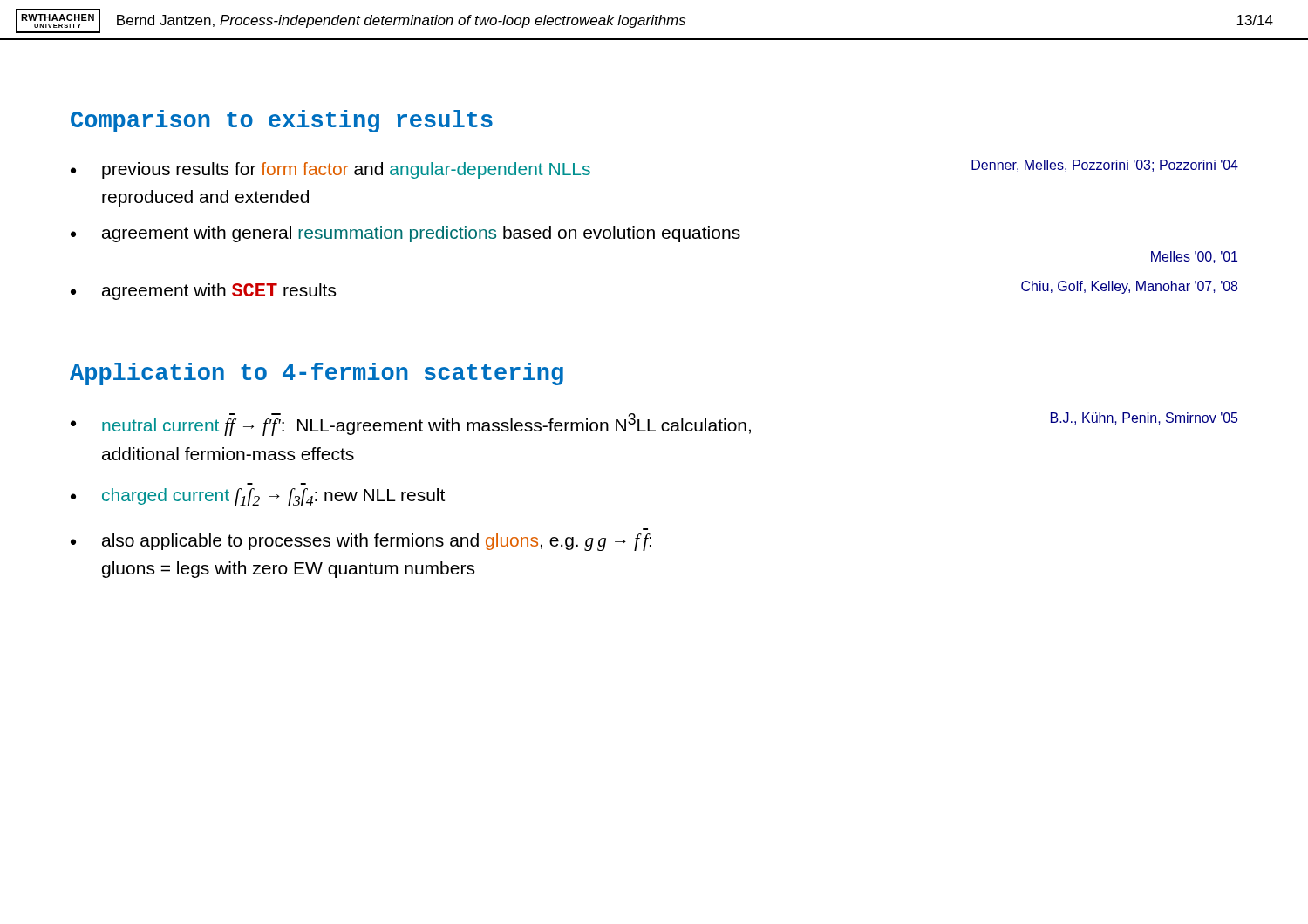Point to "Comparison to existing results"
1308x924 pixels.
point(282,121)
